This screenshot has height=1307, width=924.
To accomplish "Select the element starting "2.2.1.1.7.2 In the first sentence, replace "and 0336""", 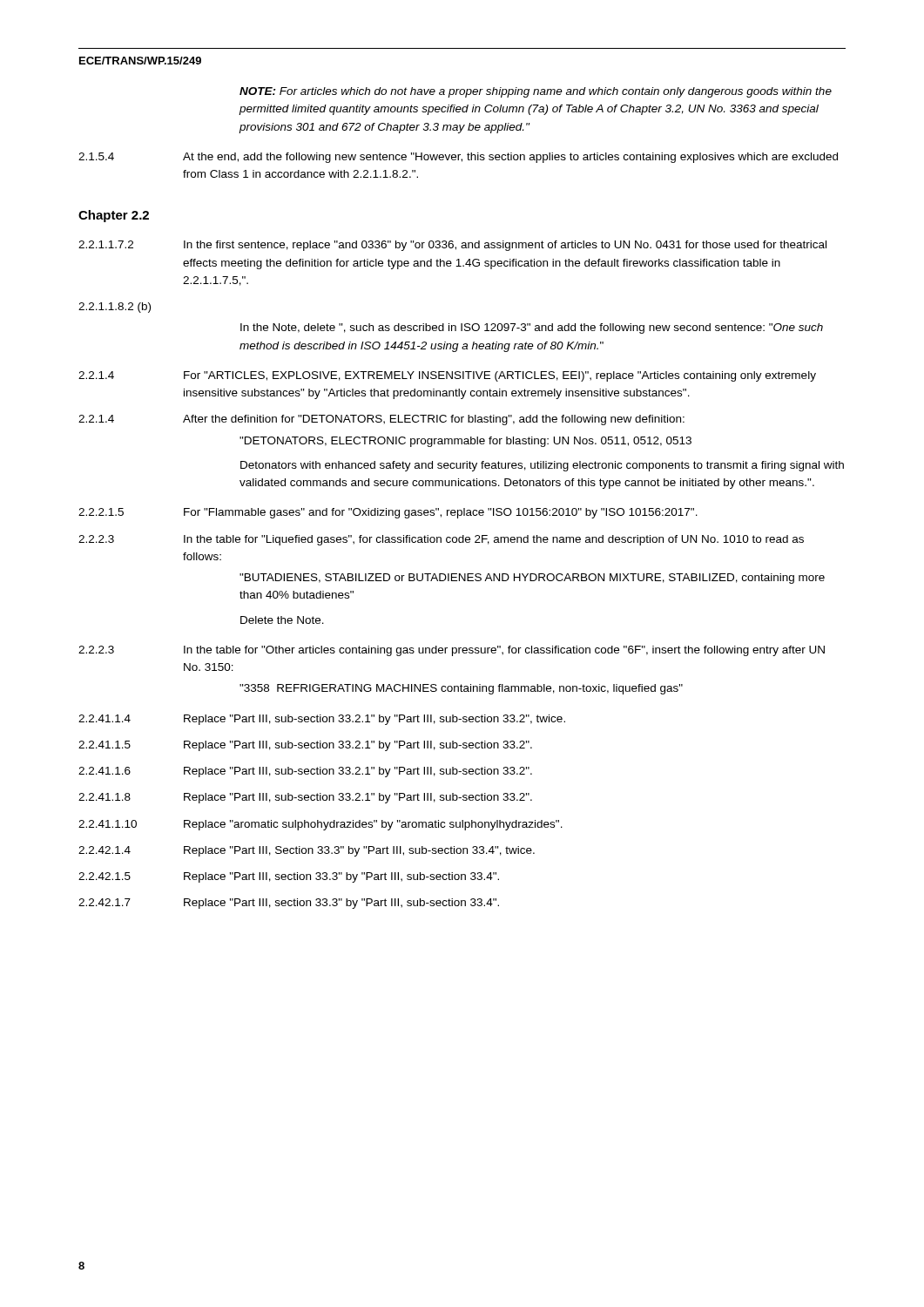I will click(462, 263).
